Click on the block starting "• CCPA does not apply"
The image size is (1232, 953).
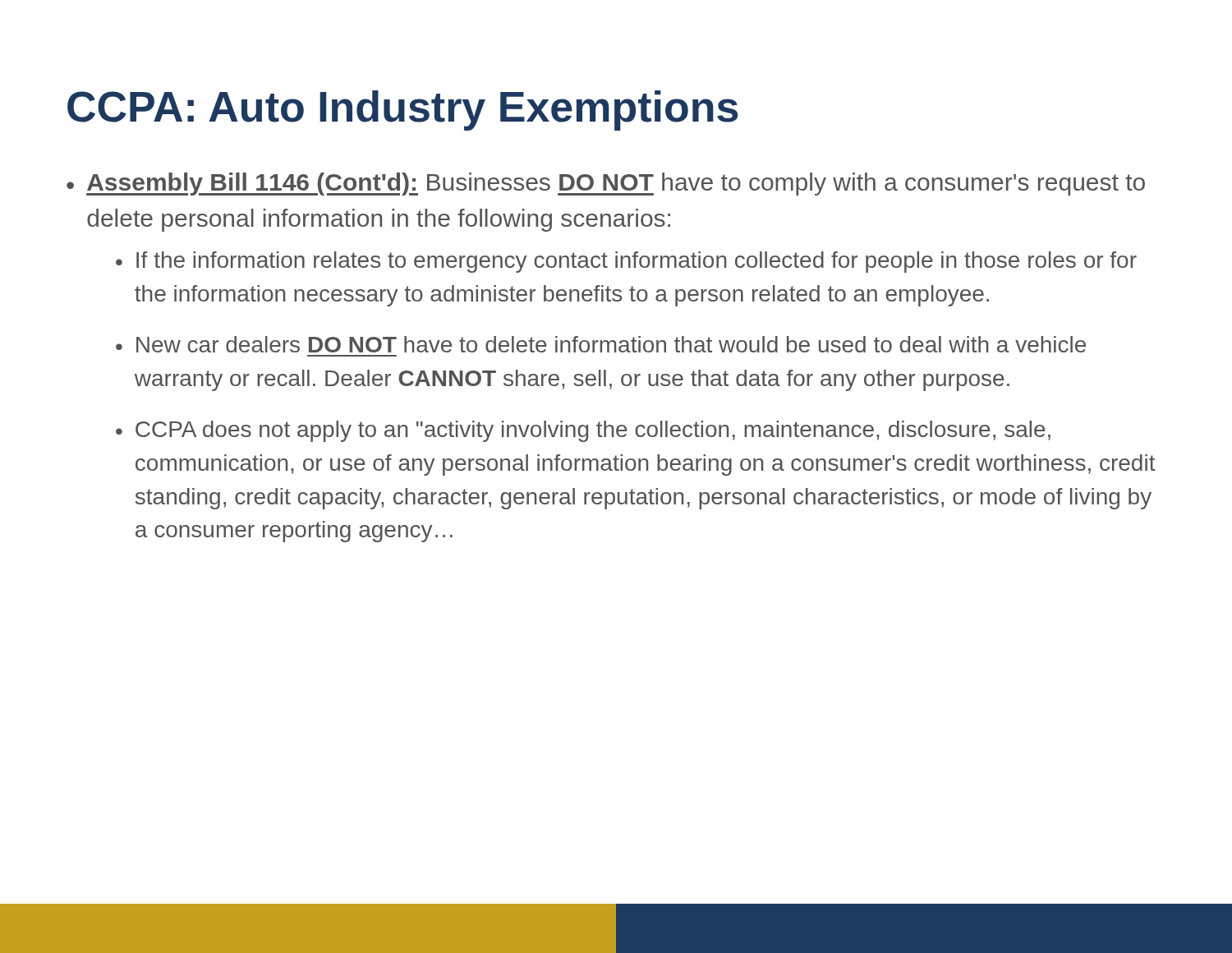pyautogui.click(x=641, y=480)
